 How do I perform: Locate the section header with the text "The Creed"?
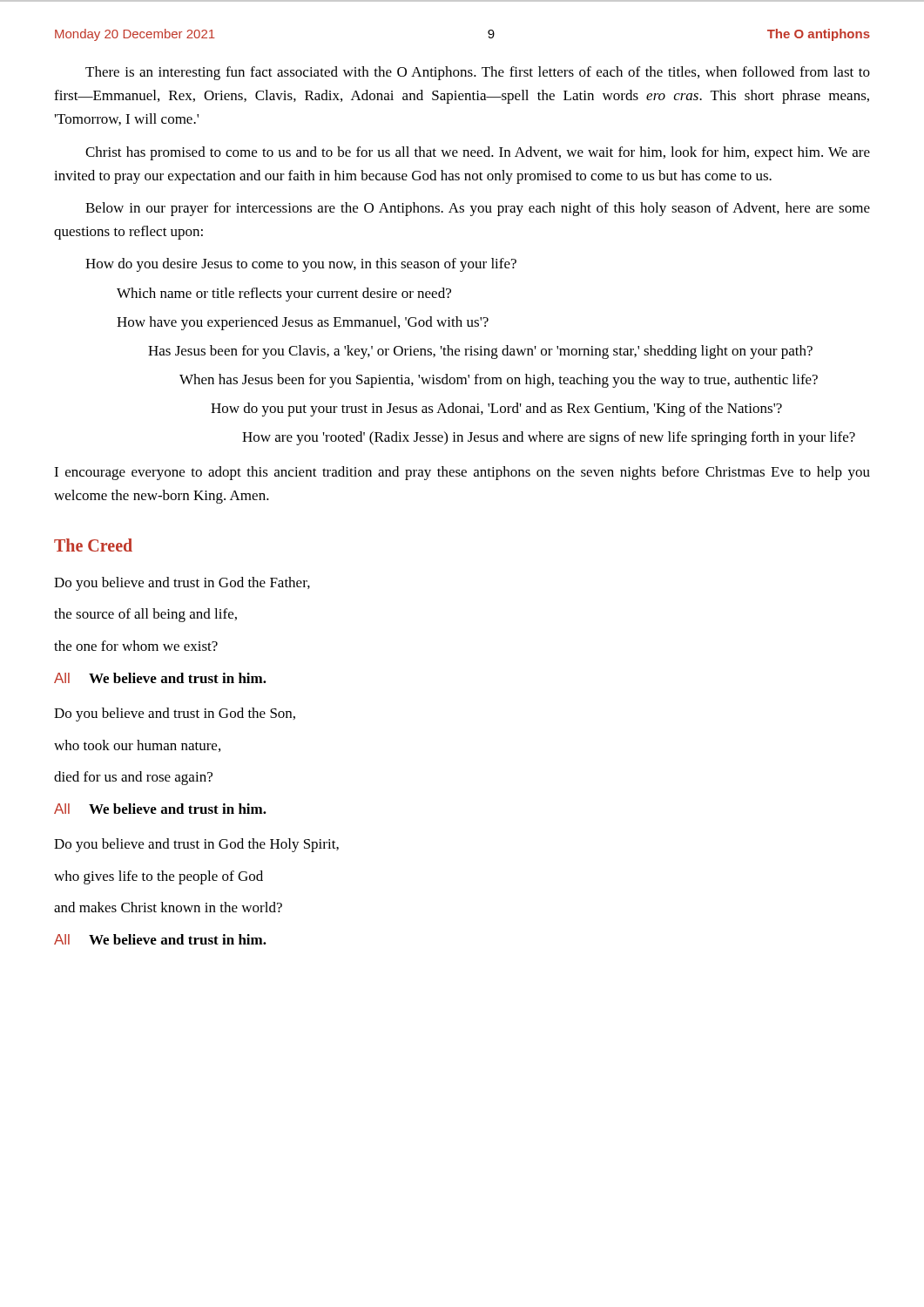93,545
